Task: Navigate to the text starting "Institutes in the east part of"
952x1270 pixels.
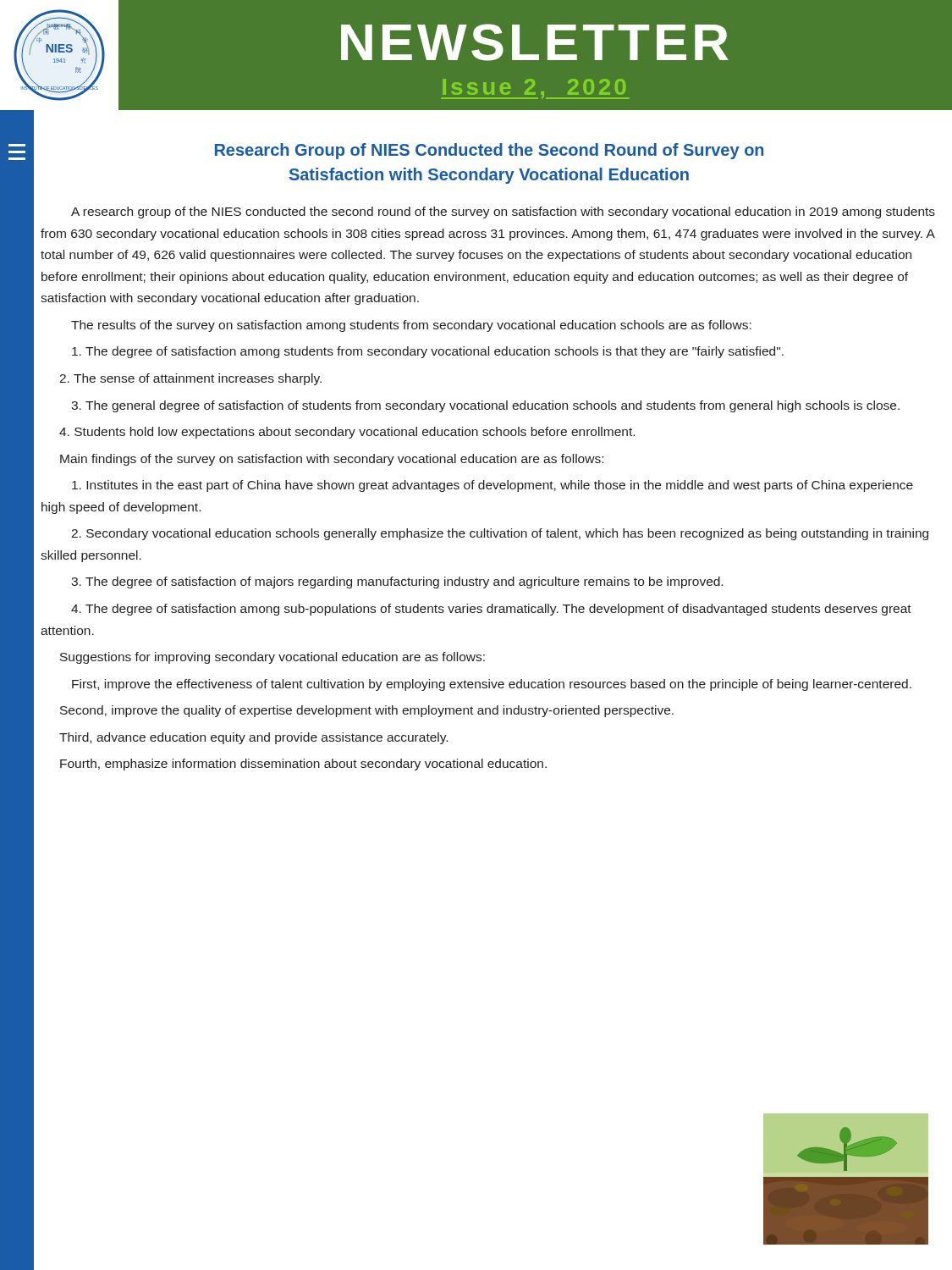Action: coord(489,496)
